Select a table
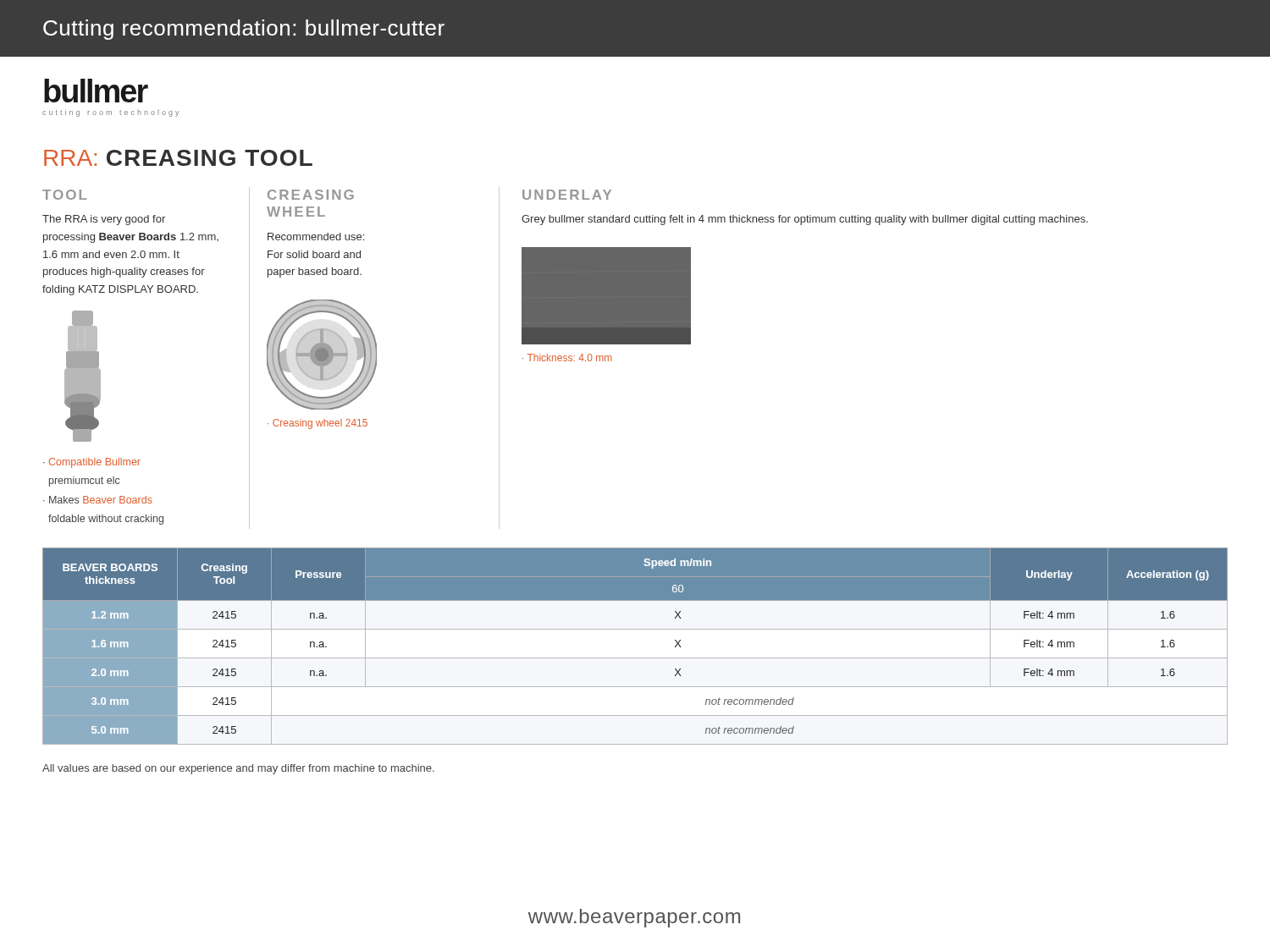The image size is (1270, 952). [x=635, y=649]
